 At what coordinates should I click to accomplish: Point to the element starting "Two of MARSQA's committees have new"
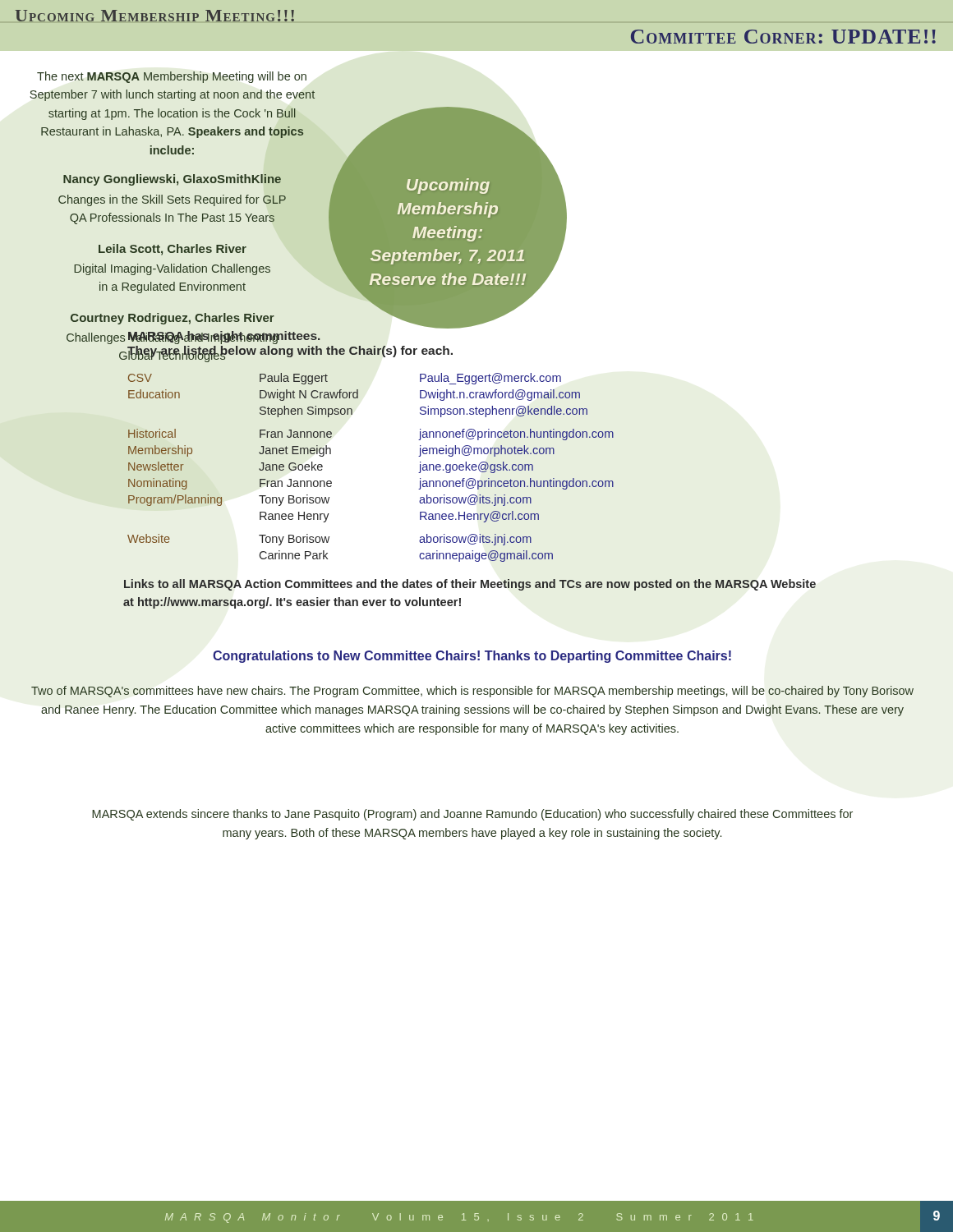[472, 710]
